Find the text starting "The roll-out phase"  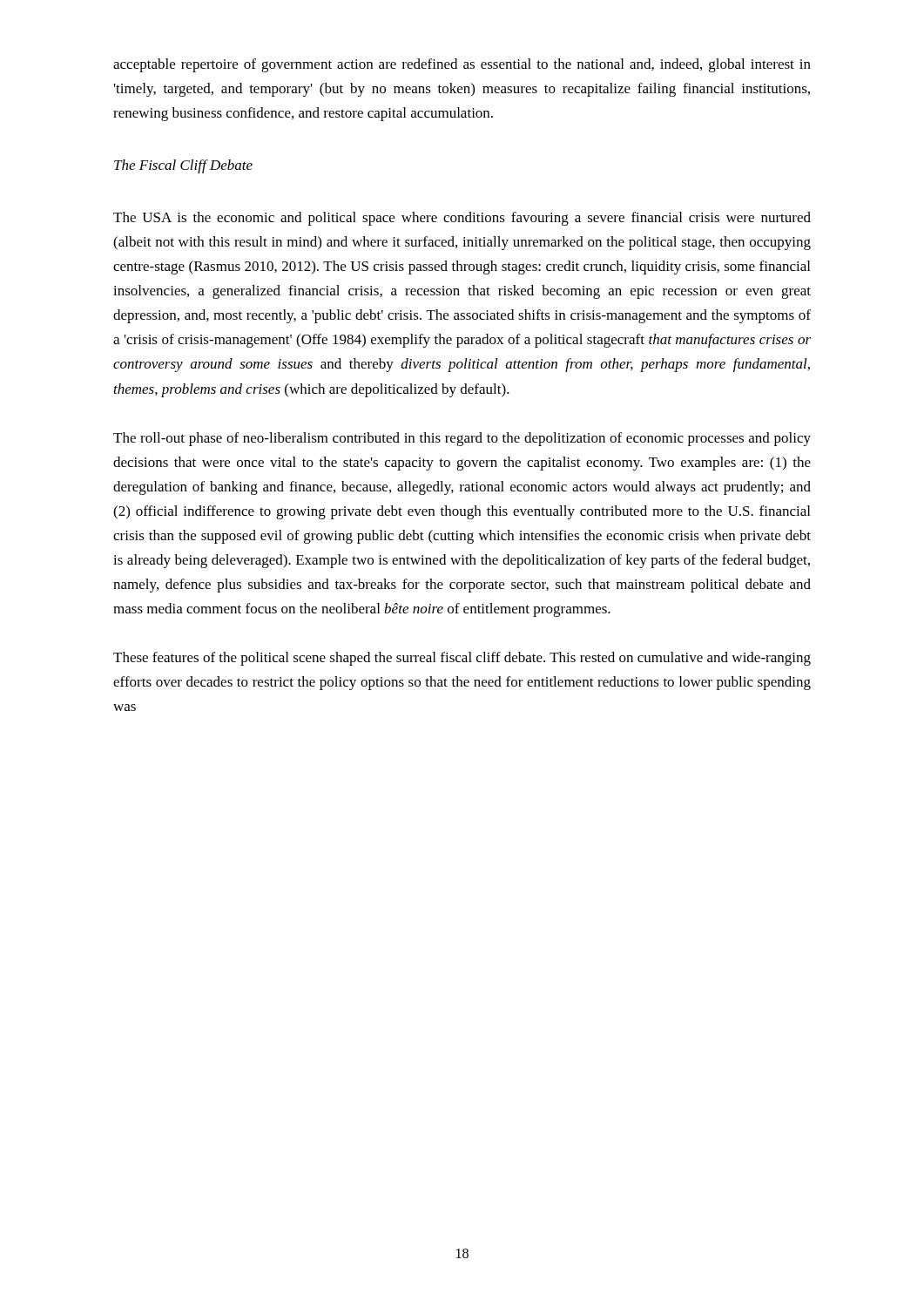pyautogui.click(x=462, y=523)
